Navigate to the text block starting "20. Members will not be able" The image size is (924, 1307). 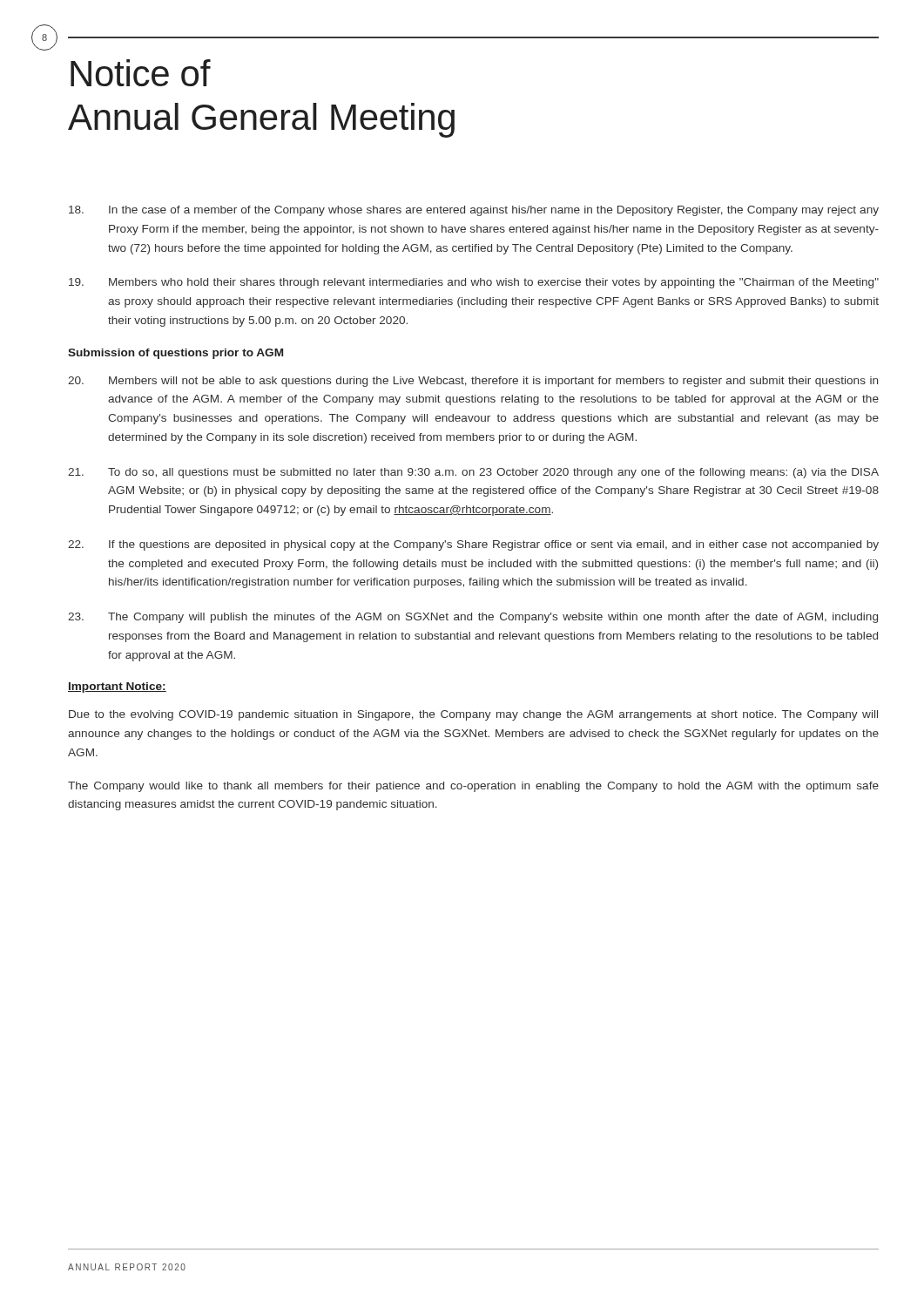point(473,409)
